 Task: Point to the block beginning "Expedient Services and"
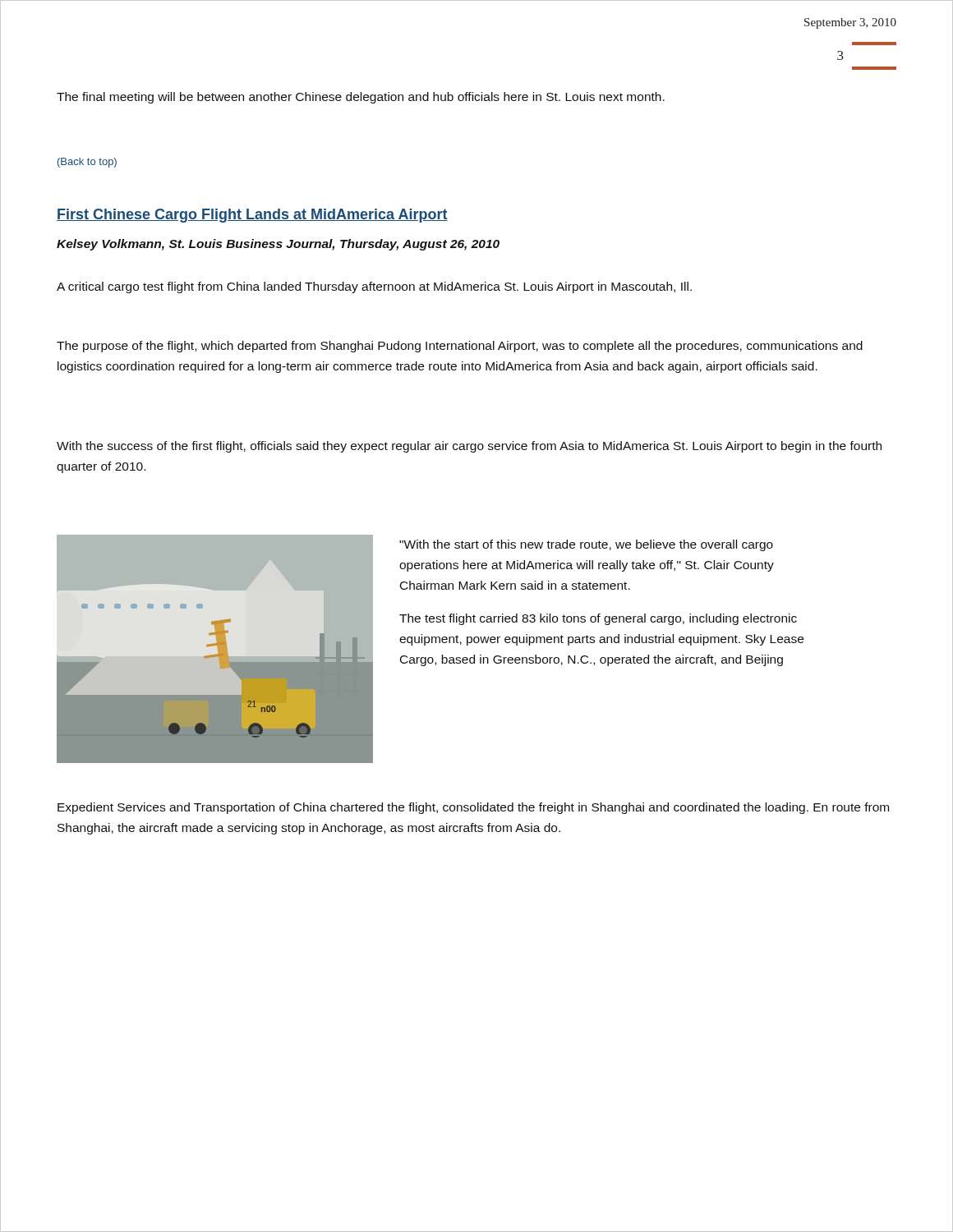pos(473,817)
